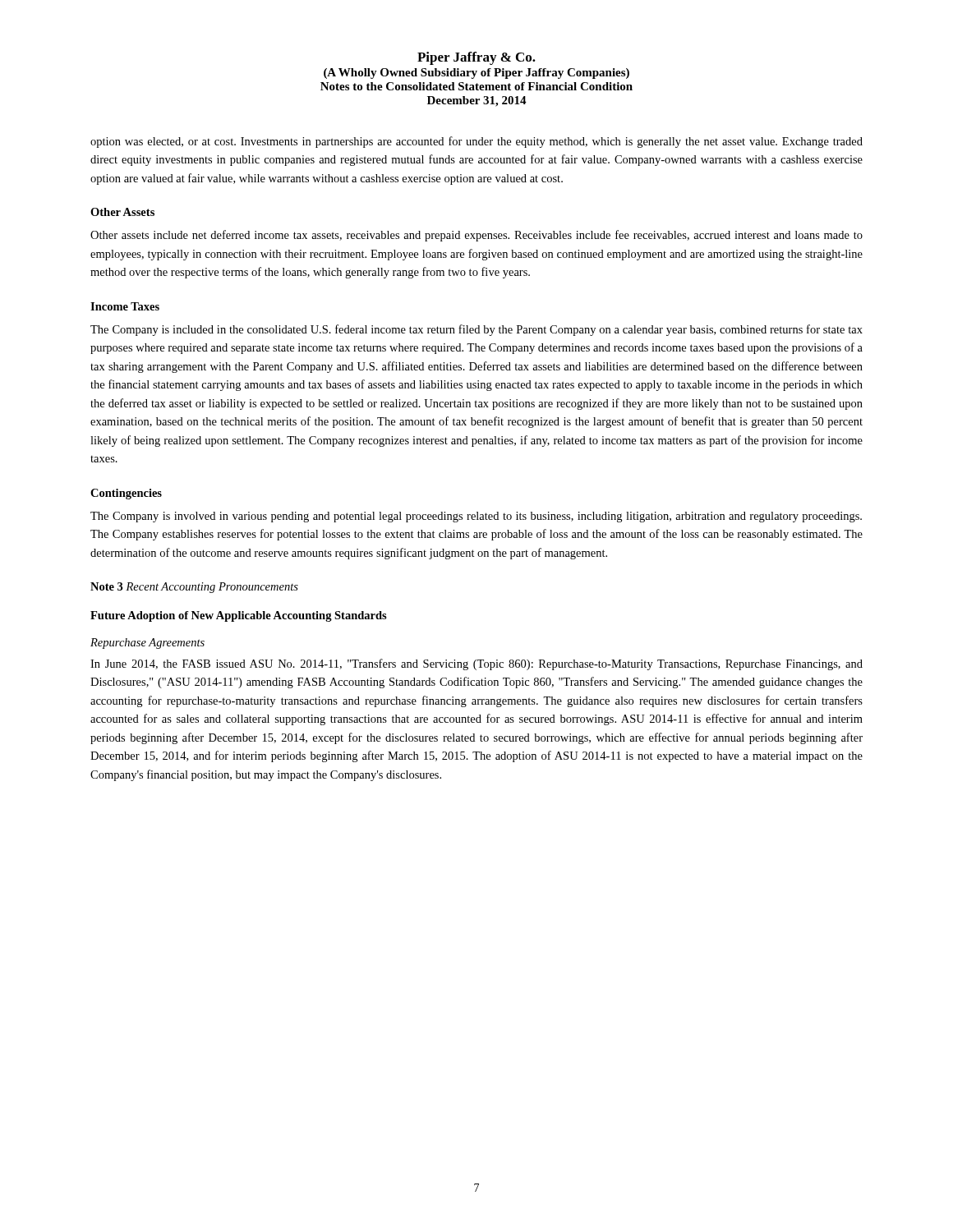Click on the section header with the text "Future Adoption of New Applicable"

(239, 615)
